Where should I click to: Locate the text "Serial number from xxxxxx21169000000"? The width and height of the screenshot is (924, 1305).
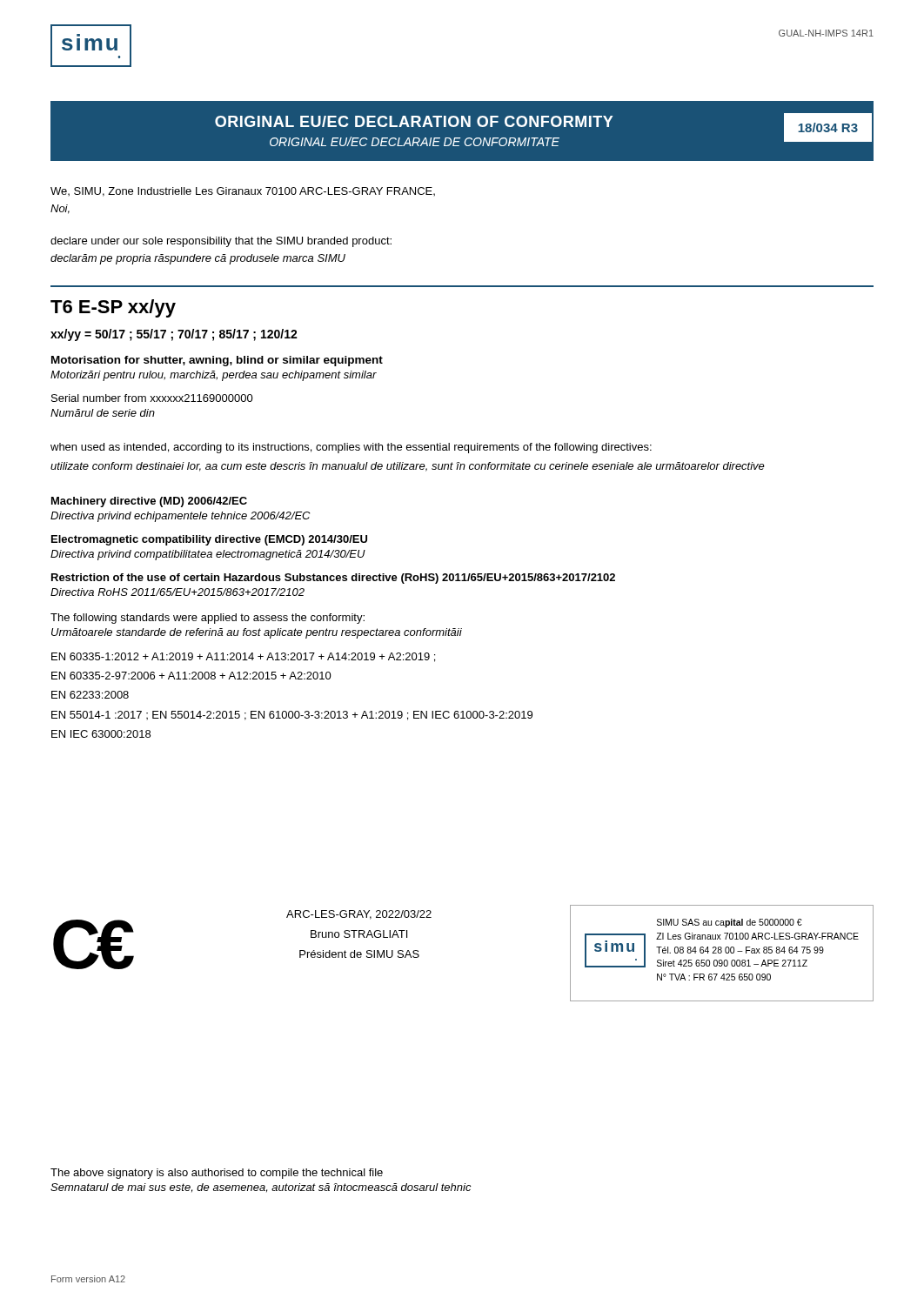pos(152,398)
